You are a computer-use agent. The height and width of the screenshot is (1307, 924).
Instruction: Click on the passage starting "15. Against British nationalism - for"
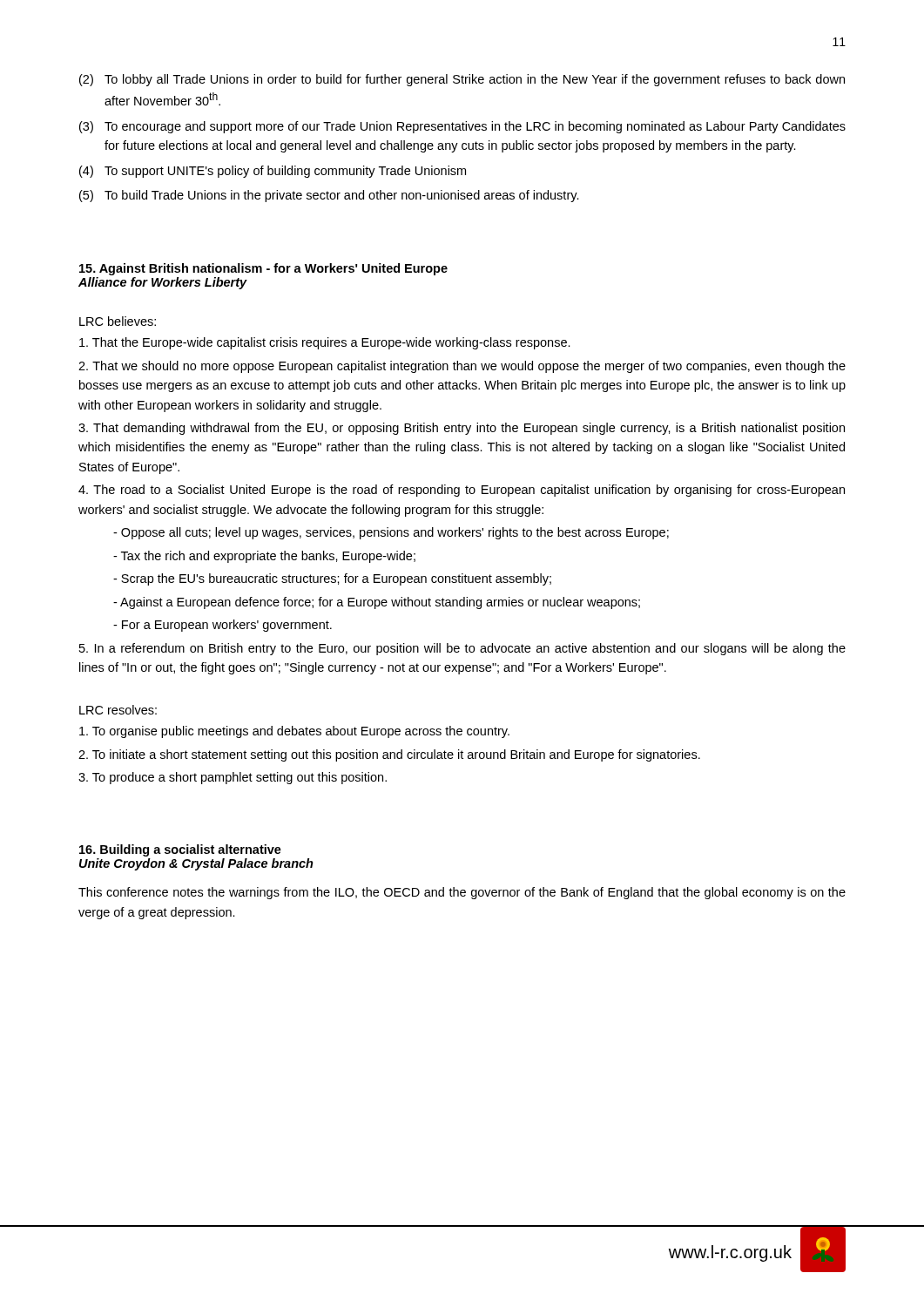click(x=263, y=269)
